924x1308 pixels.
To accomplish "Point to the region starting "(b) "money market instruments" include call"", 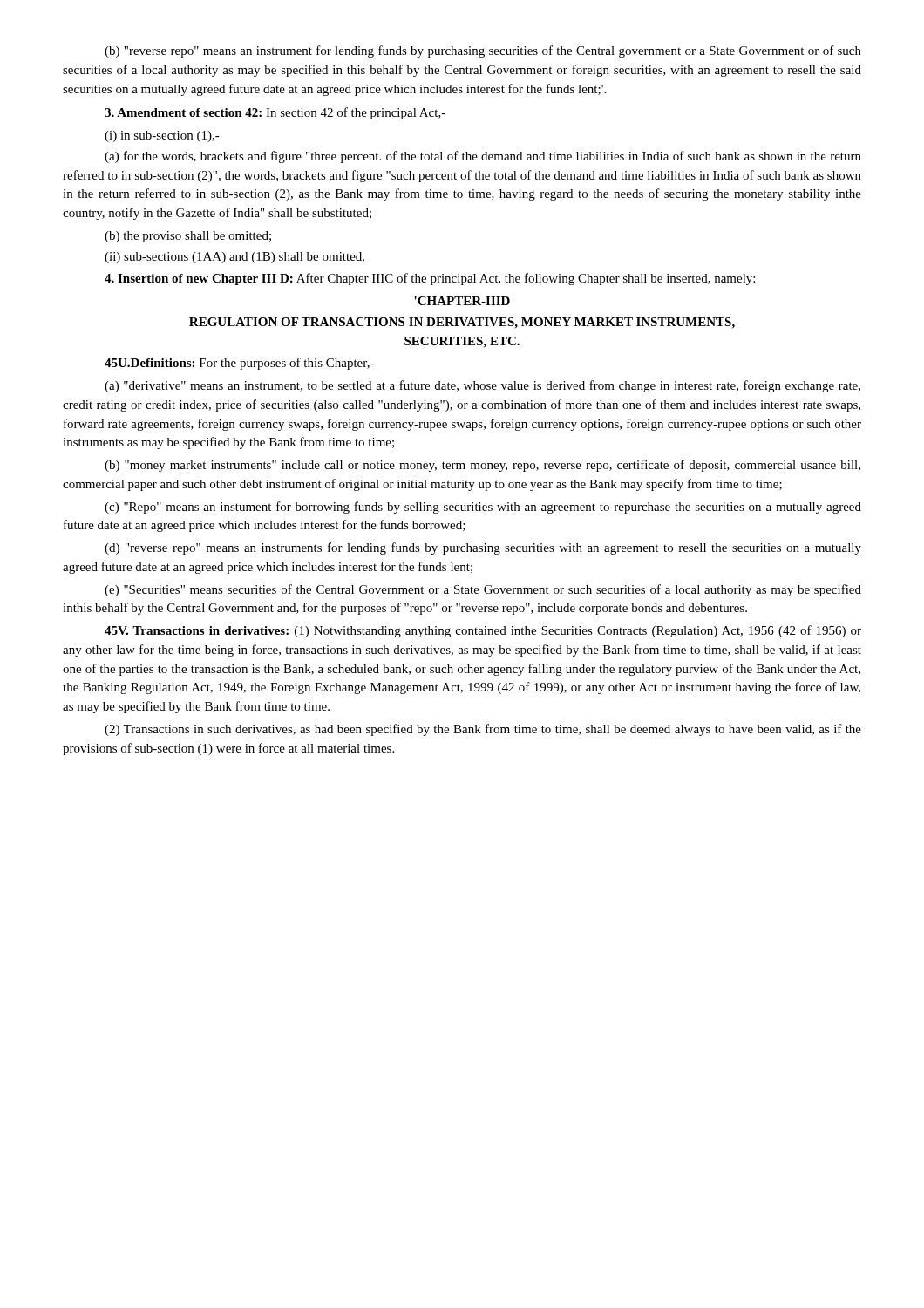I will click(x=462, y=475).
